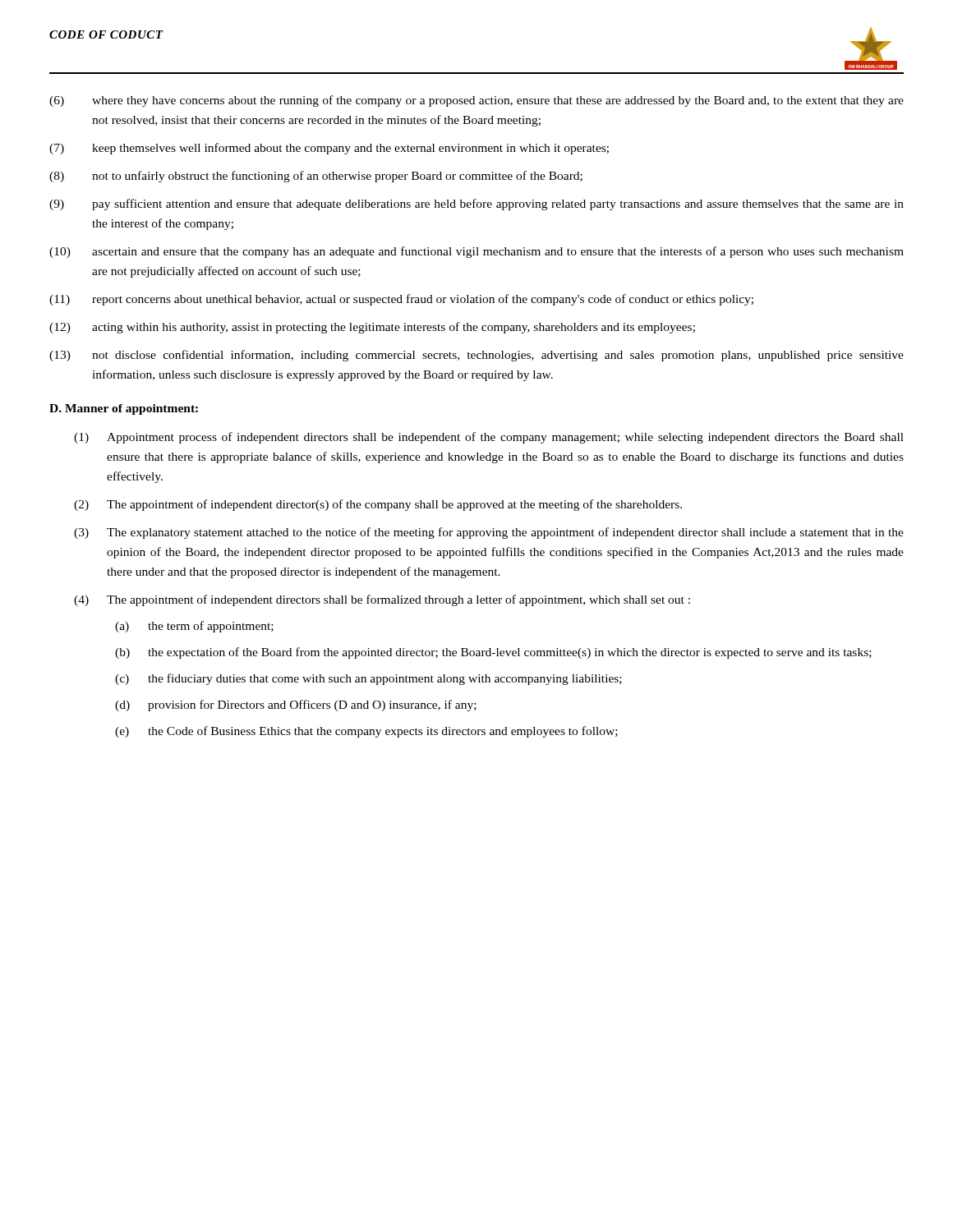Viewport: 953px width, 1232px height.
Task: Point to the text starting "(9) pay sufficient"
Action: [x=476, y=214]
